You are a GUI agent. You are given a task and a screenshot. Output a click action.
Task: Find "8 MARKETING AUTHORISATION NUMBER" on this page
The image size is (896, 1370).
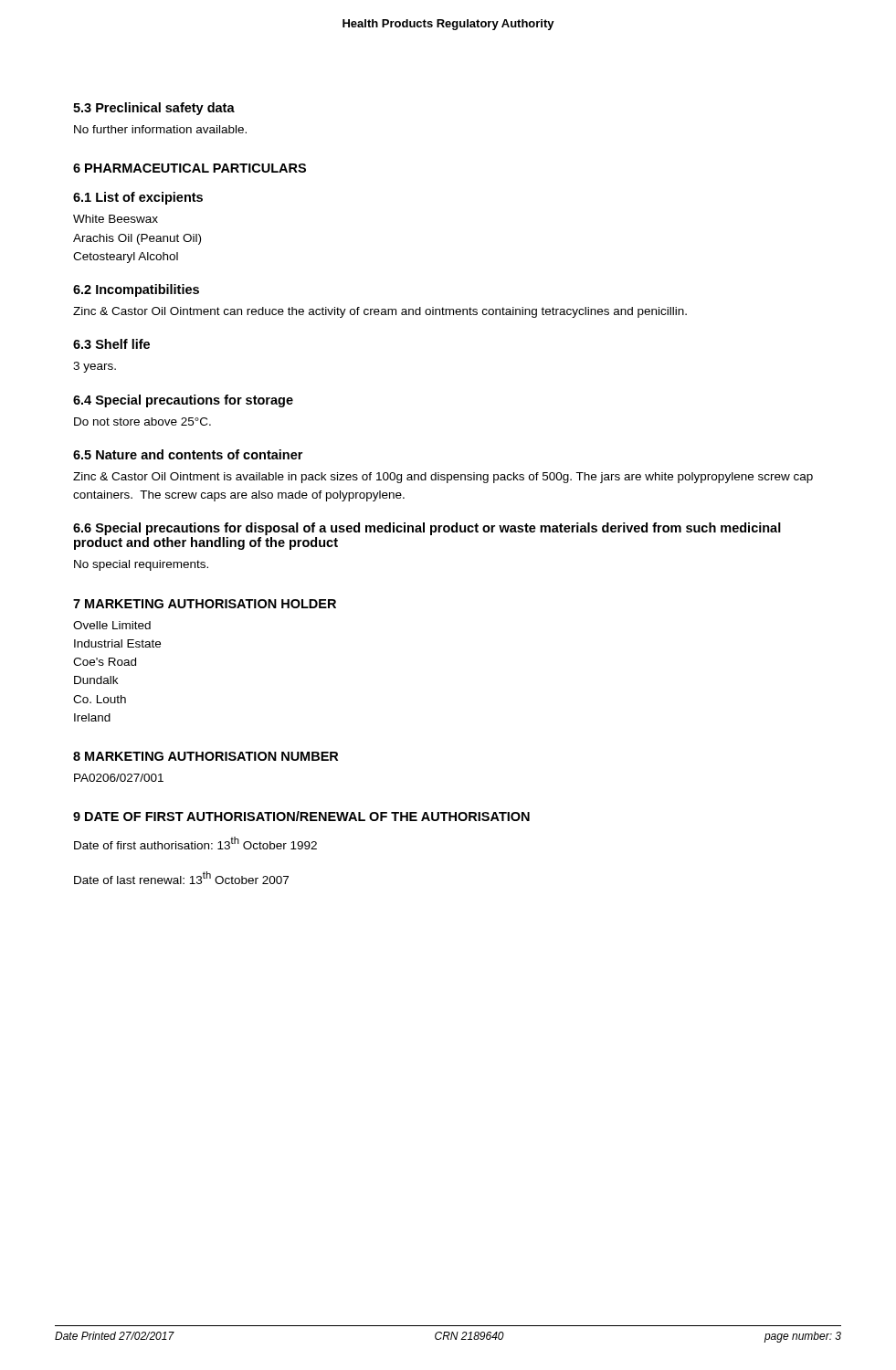click(x=206, y=756)
